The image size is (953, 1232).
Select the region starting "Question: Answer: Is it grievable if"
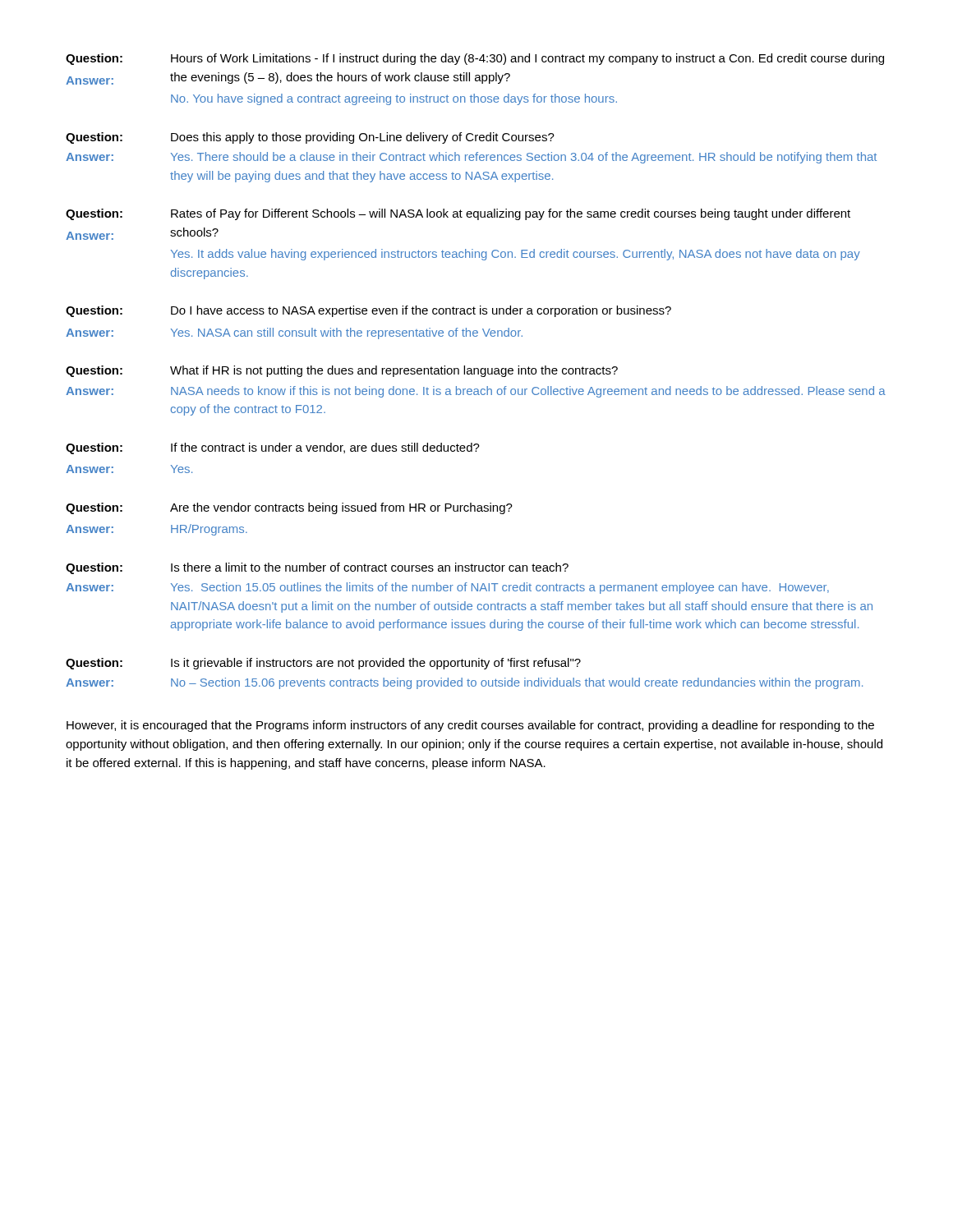coord(476,673)
